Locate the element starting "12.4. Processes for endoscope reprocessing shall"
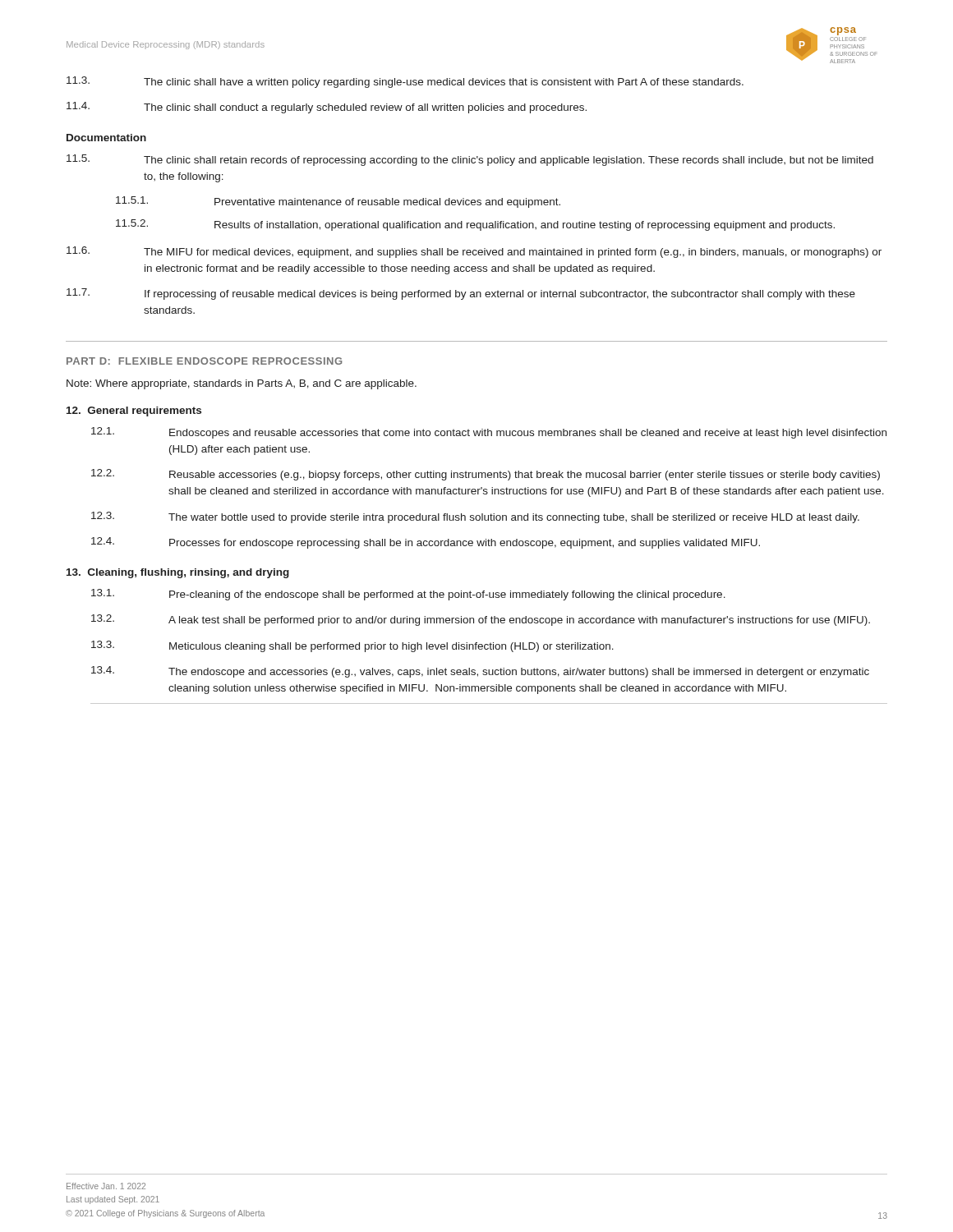This screenshot has height=1232, width=953. pos(426,543)
